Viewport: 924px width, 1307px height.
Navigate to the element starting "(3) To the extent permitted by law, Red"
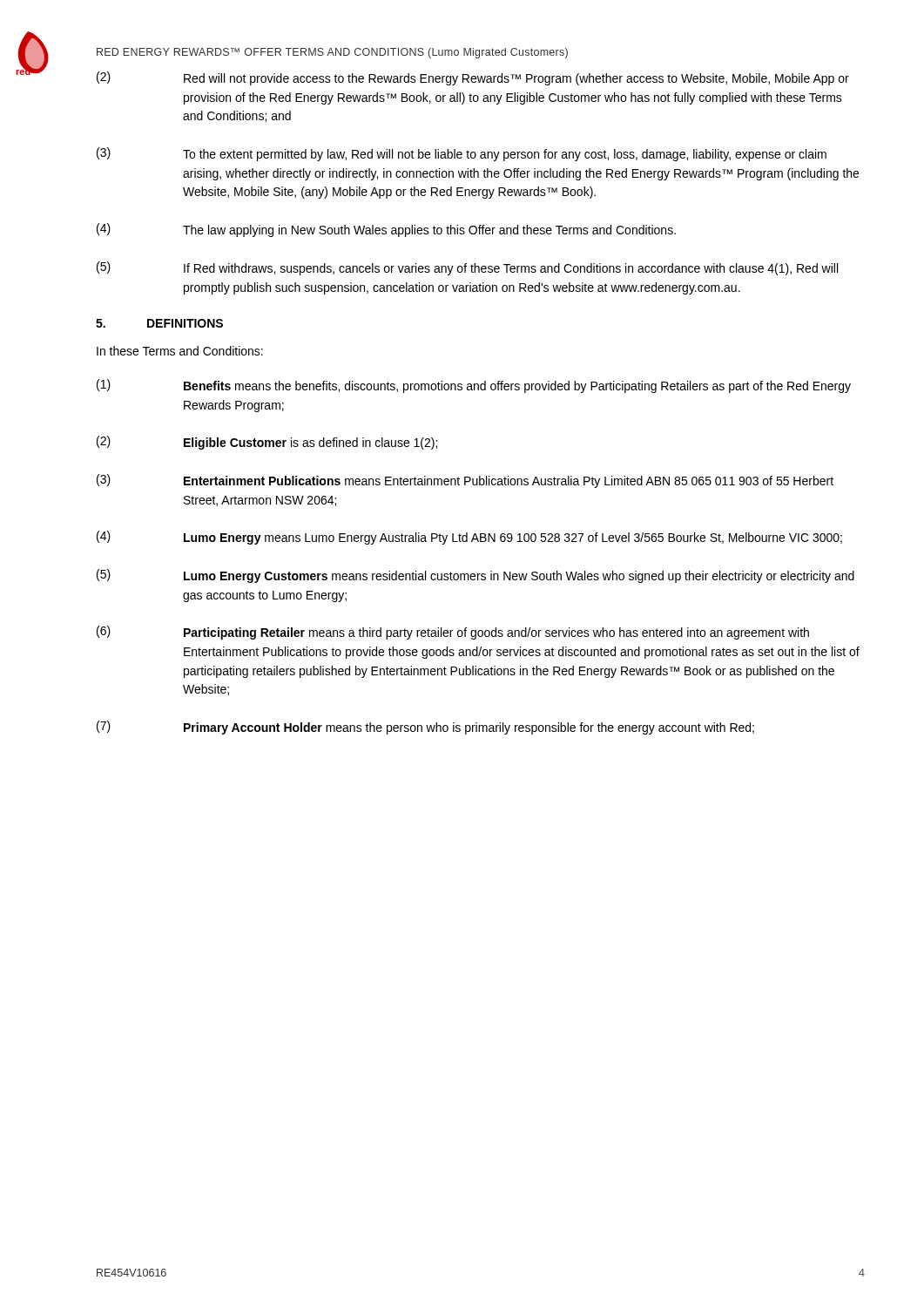point(480,174)
